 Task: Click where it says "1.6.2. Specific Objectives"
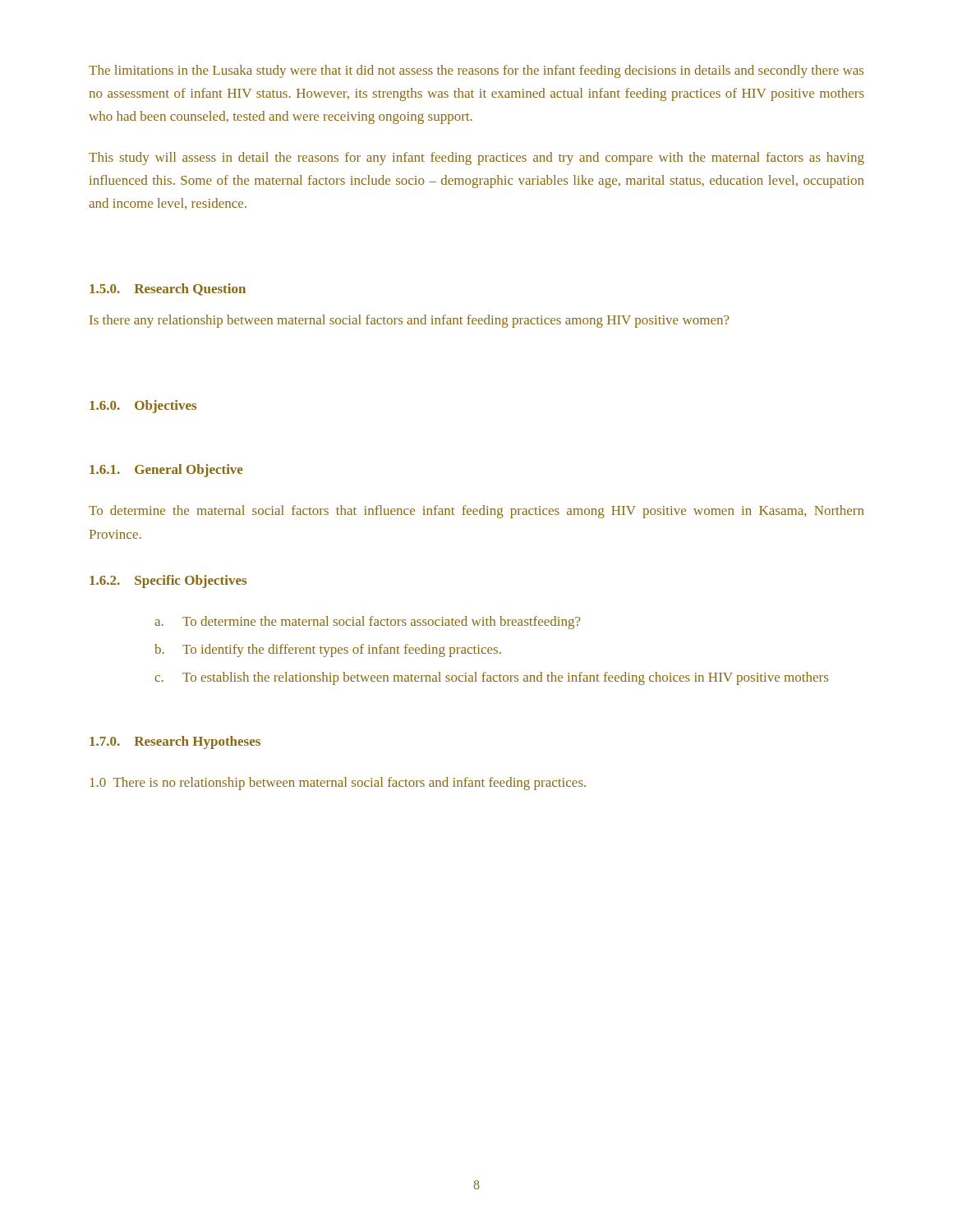[x=168, y=582]
